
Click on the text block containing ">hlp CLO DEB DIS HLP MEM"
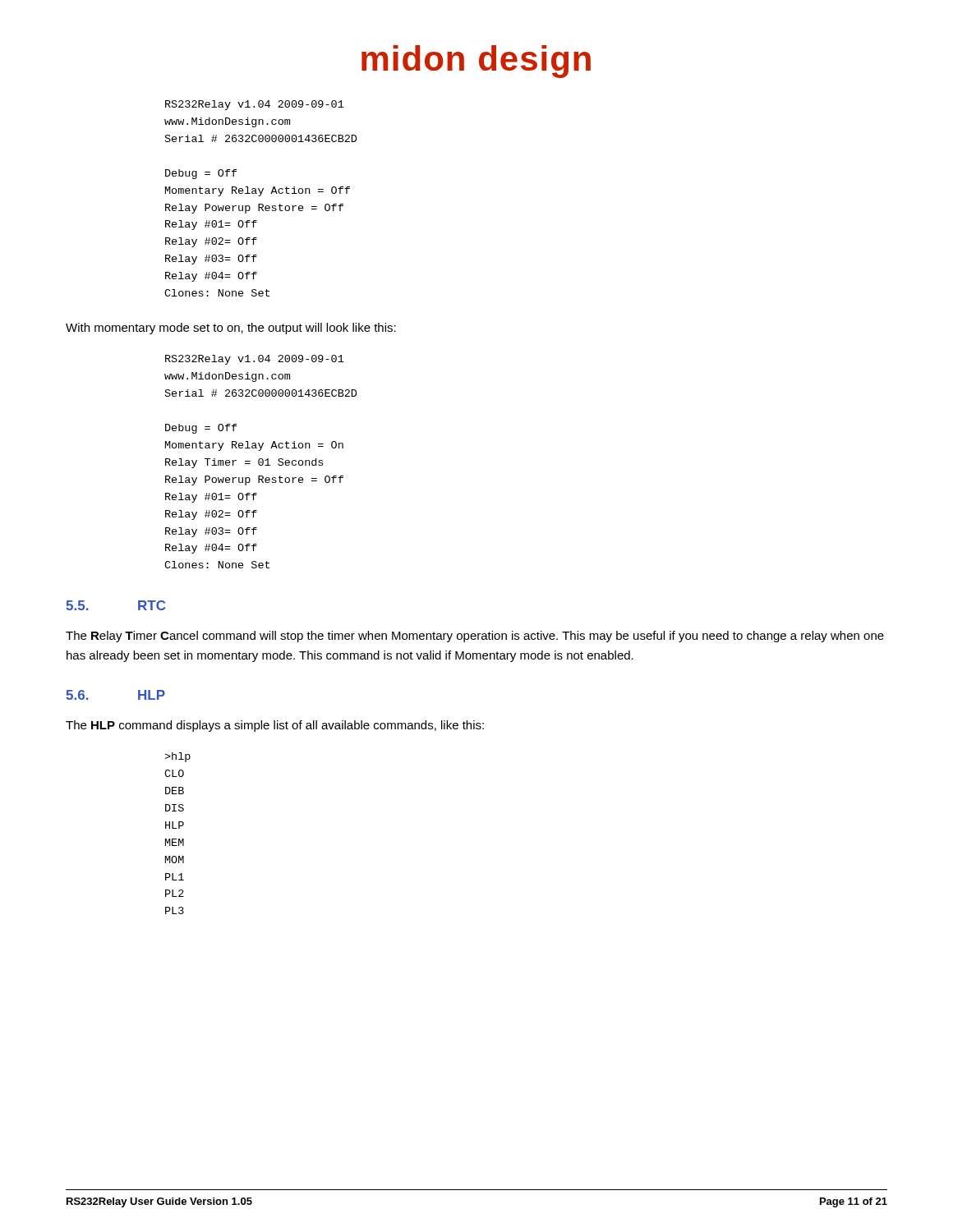tap(178, 834)
